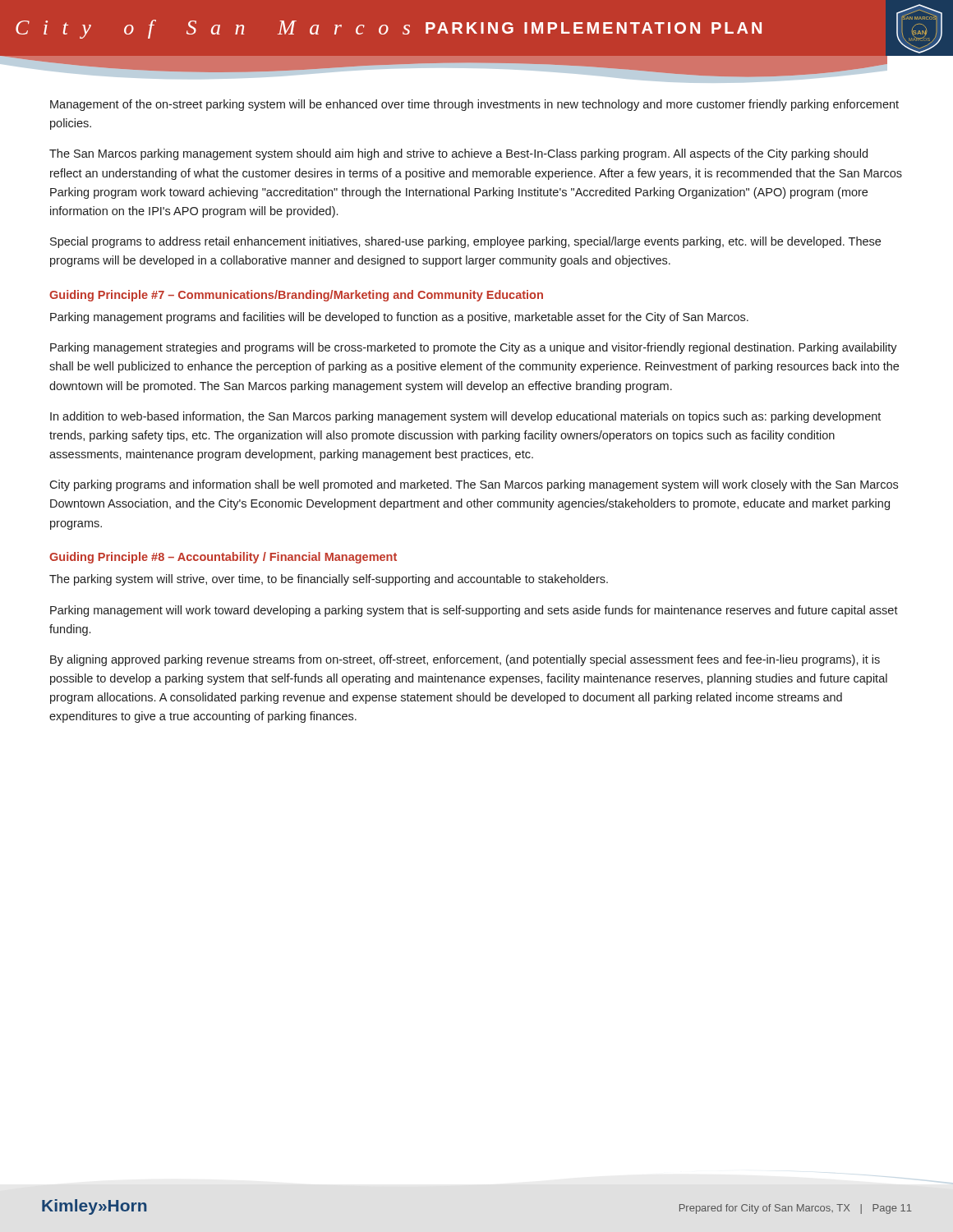Point to the passage starting "Guiding Principle #7 – Communications/Branding/Marketing and Community"
Viewport: 953px width, 1232px height.
point(296,294)
